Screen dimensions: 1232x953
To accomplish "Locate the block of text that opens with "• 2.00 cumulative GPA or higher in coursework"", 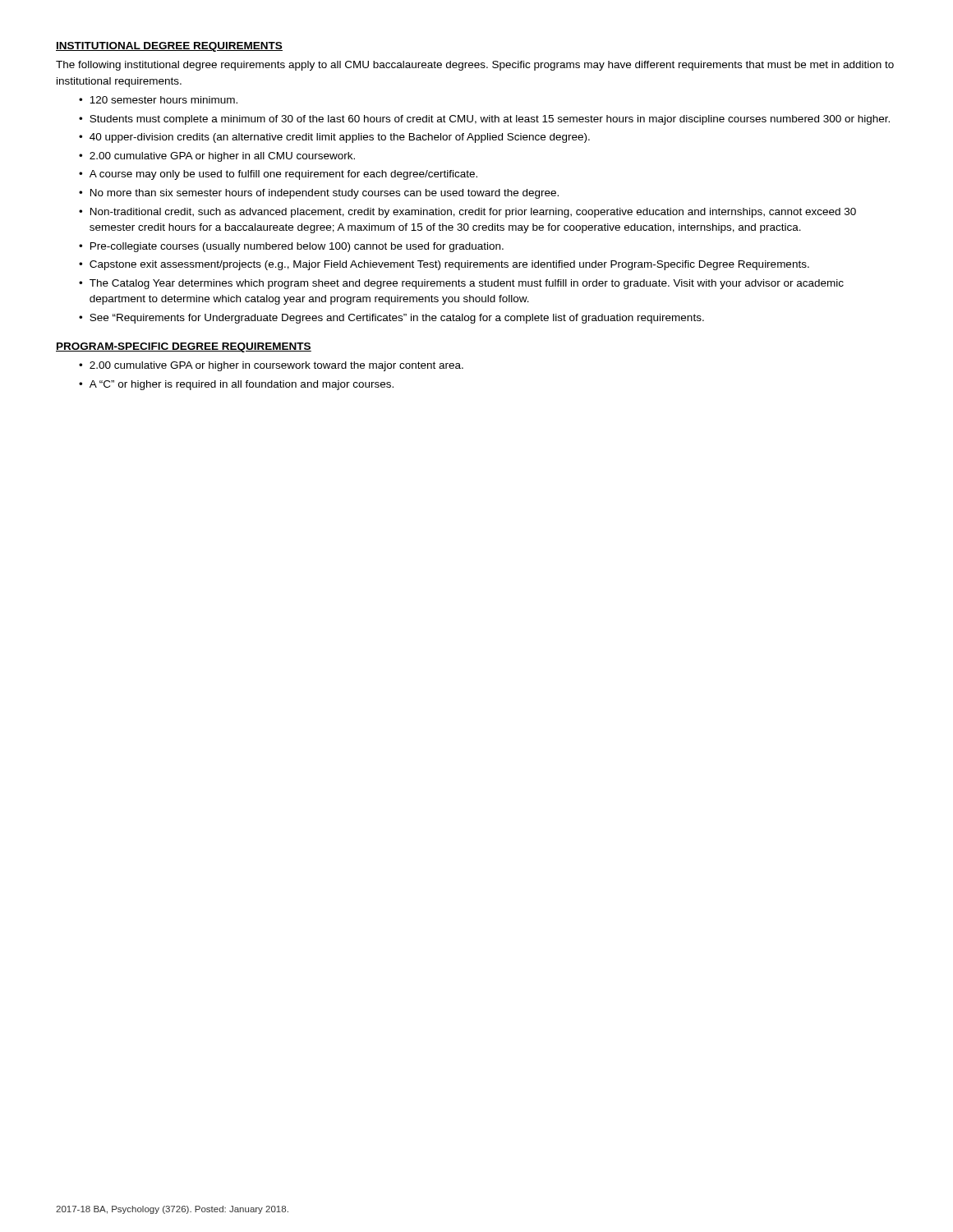I will 271,366.
